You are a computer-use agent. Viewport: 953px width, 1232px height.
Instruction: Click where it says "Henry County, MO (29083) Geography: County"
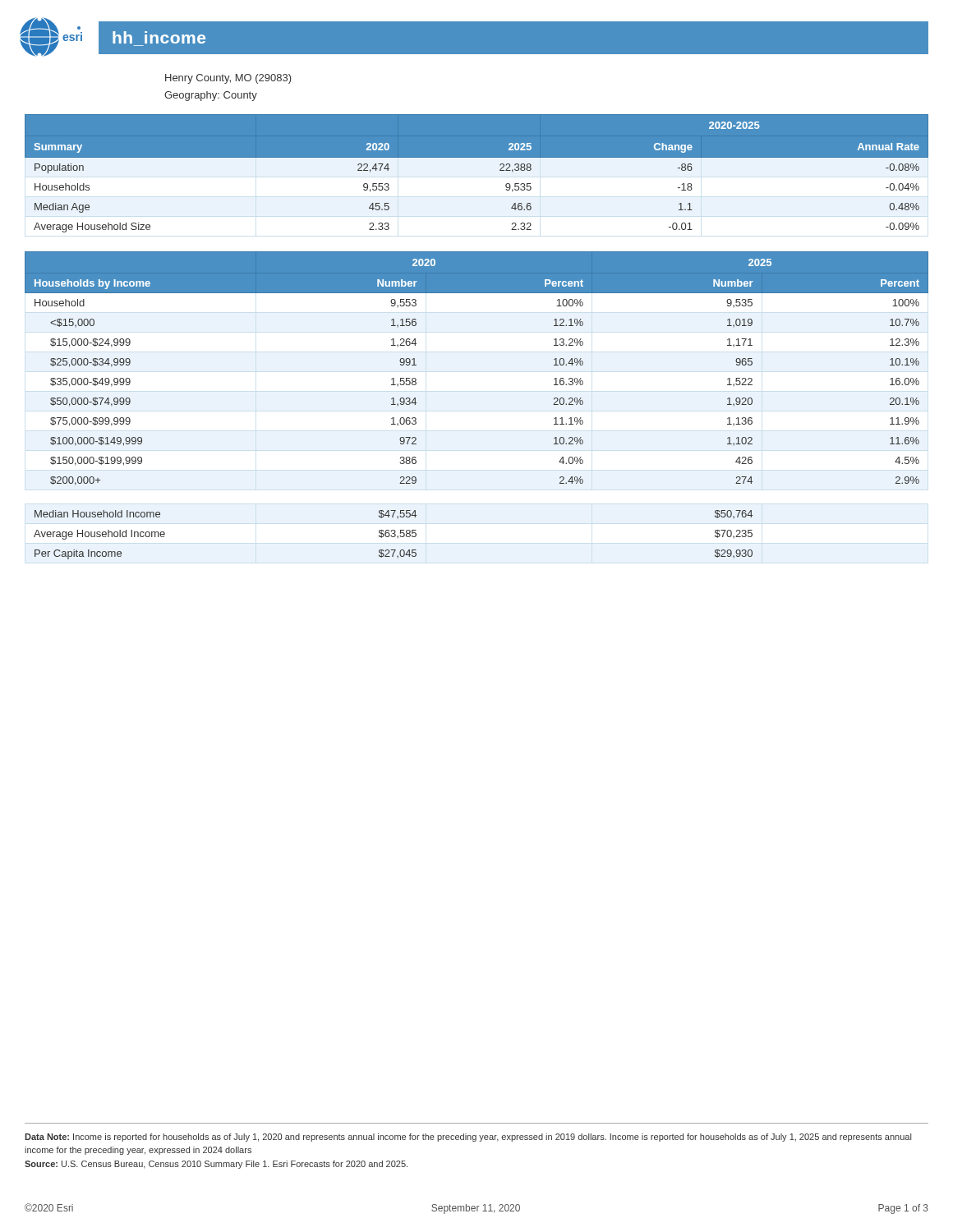point(228,86)
